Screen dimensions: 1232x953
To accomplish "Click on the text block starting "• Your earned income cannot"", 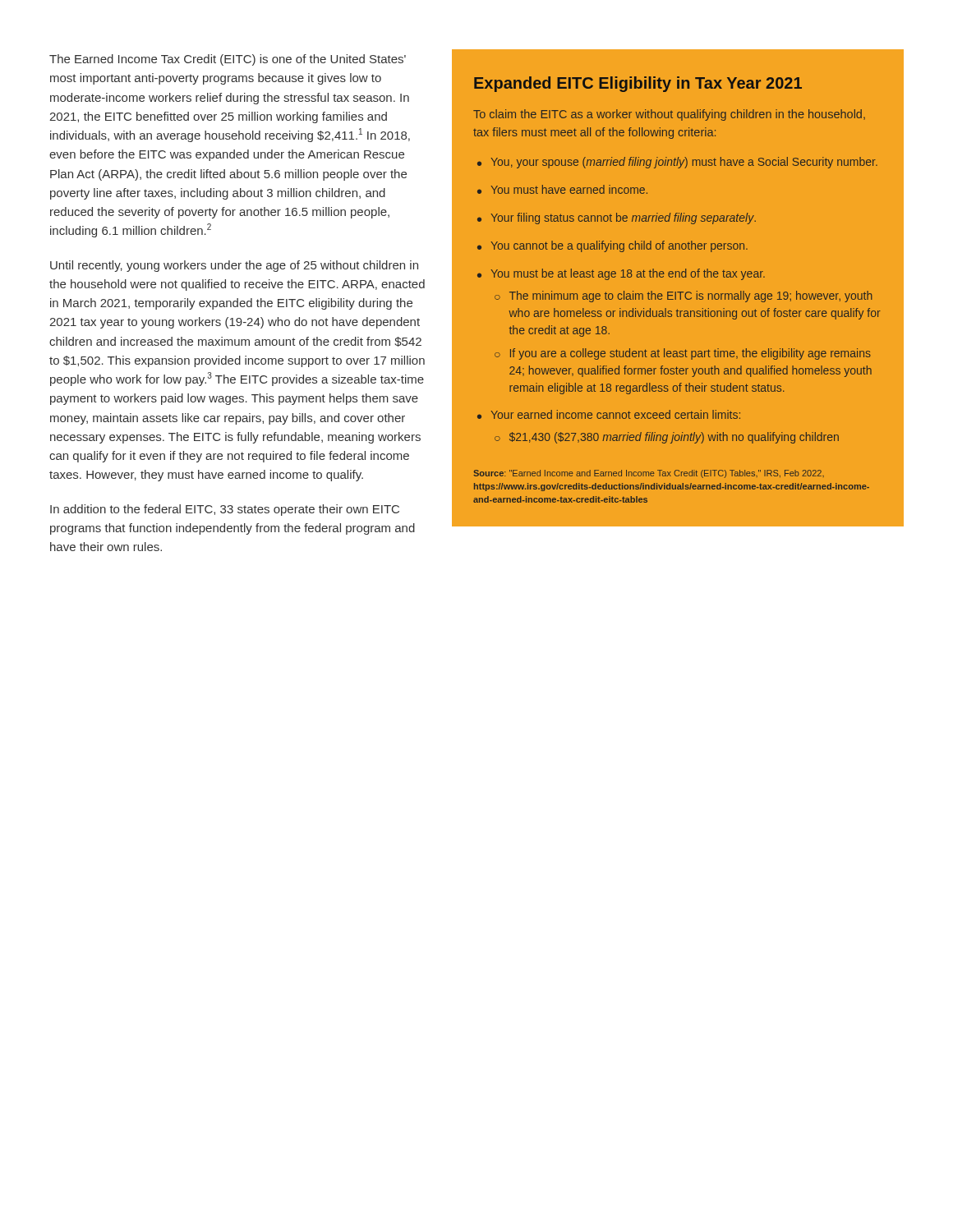I will point(679,430).
